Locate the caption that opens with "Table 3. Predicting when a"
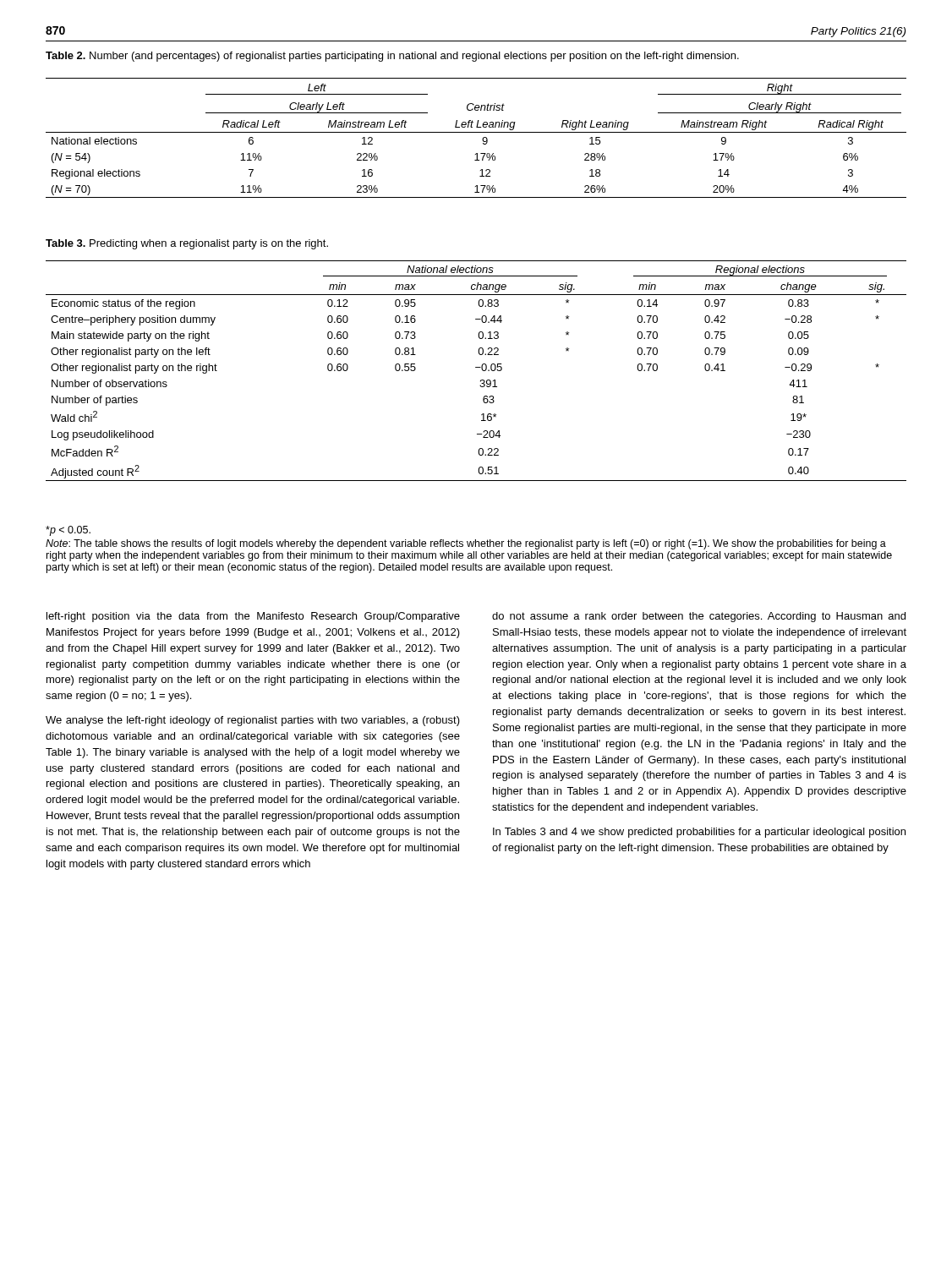The width and height of the screenshot is (952, 1268). click(187, 243)
